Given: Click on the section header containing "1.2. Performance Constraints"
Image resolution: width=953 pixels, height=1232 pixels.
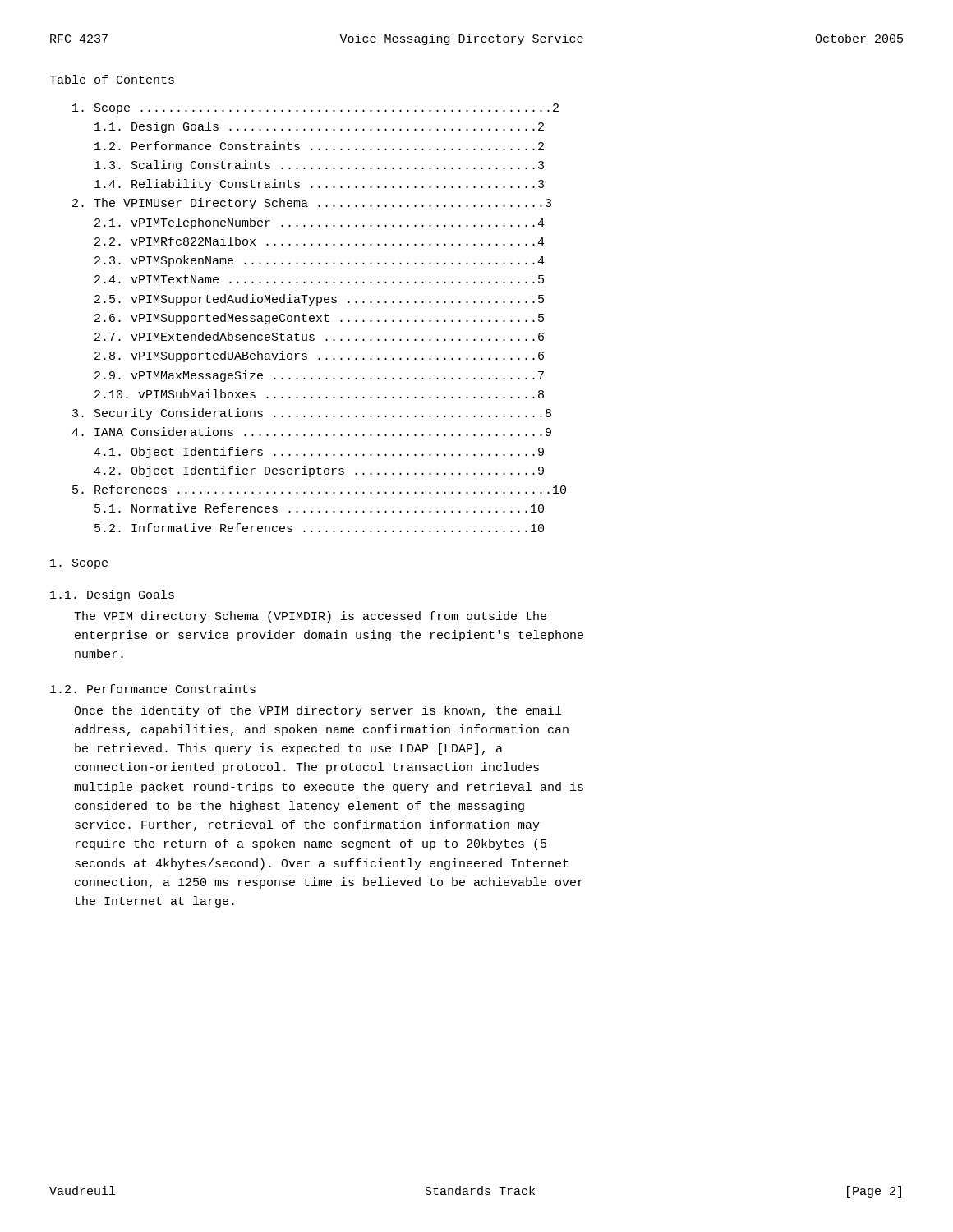Looking at the screenshot, I should point(153,690).
